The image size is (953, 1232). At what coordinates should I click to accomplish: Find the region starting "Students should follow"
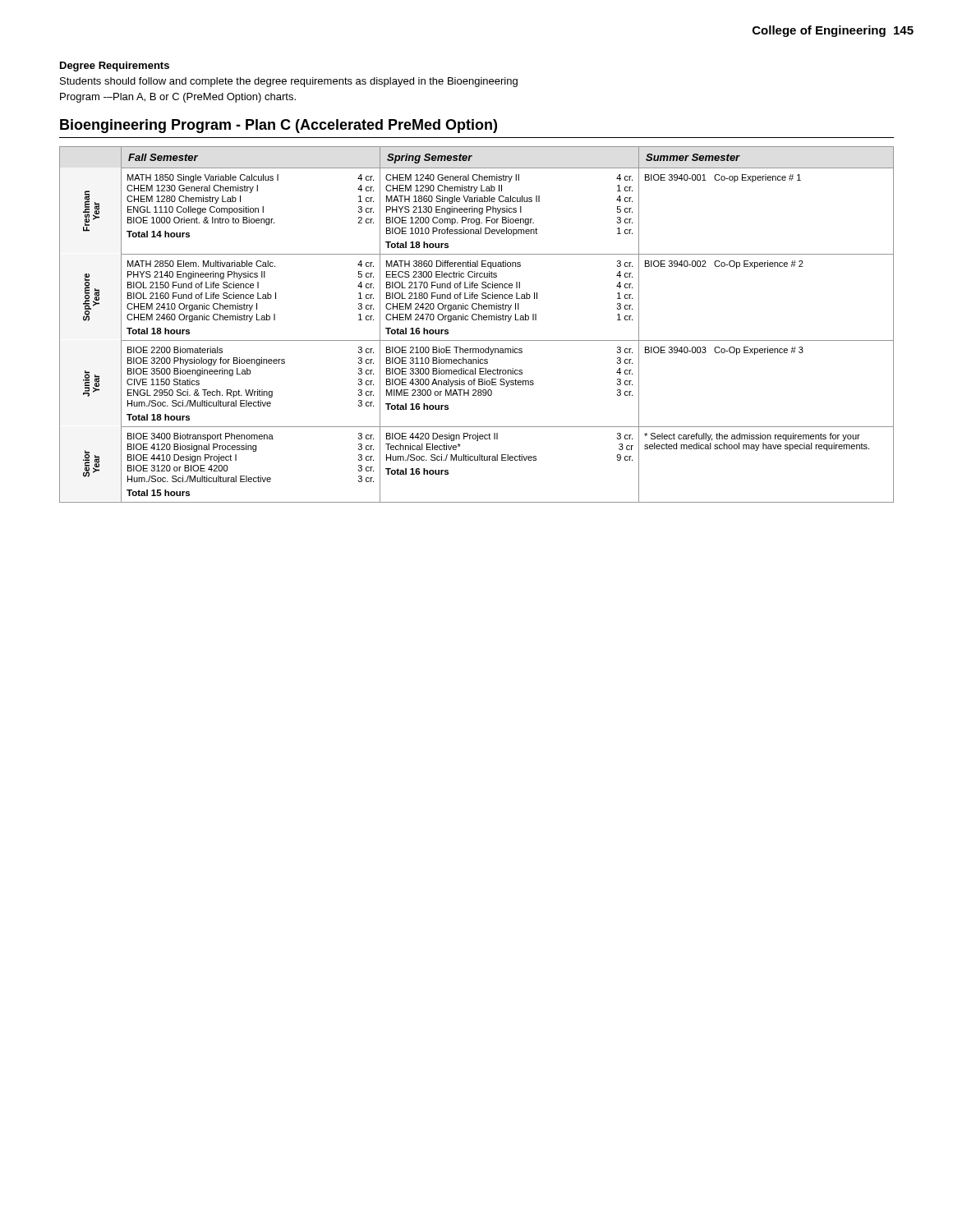coord(289,89)
